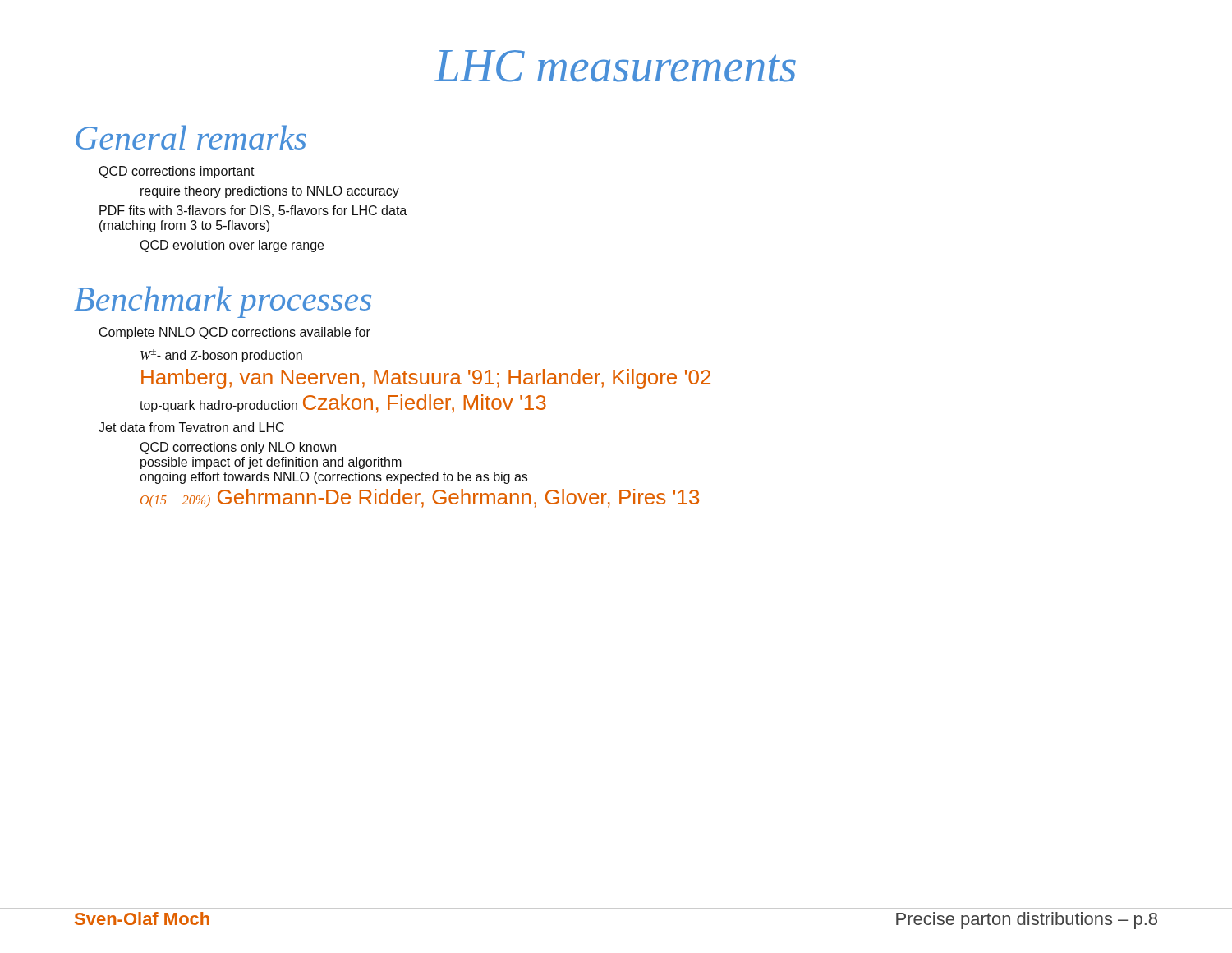Select the passage starting "top-quark hadro-production Czakon, Fiedler, Mitov"
Viewport: 1232px width, 953px height.
coord(343,404)
